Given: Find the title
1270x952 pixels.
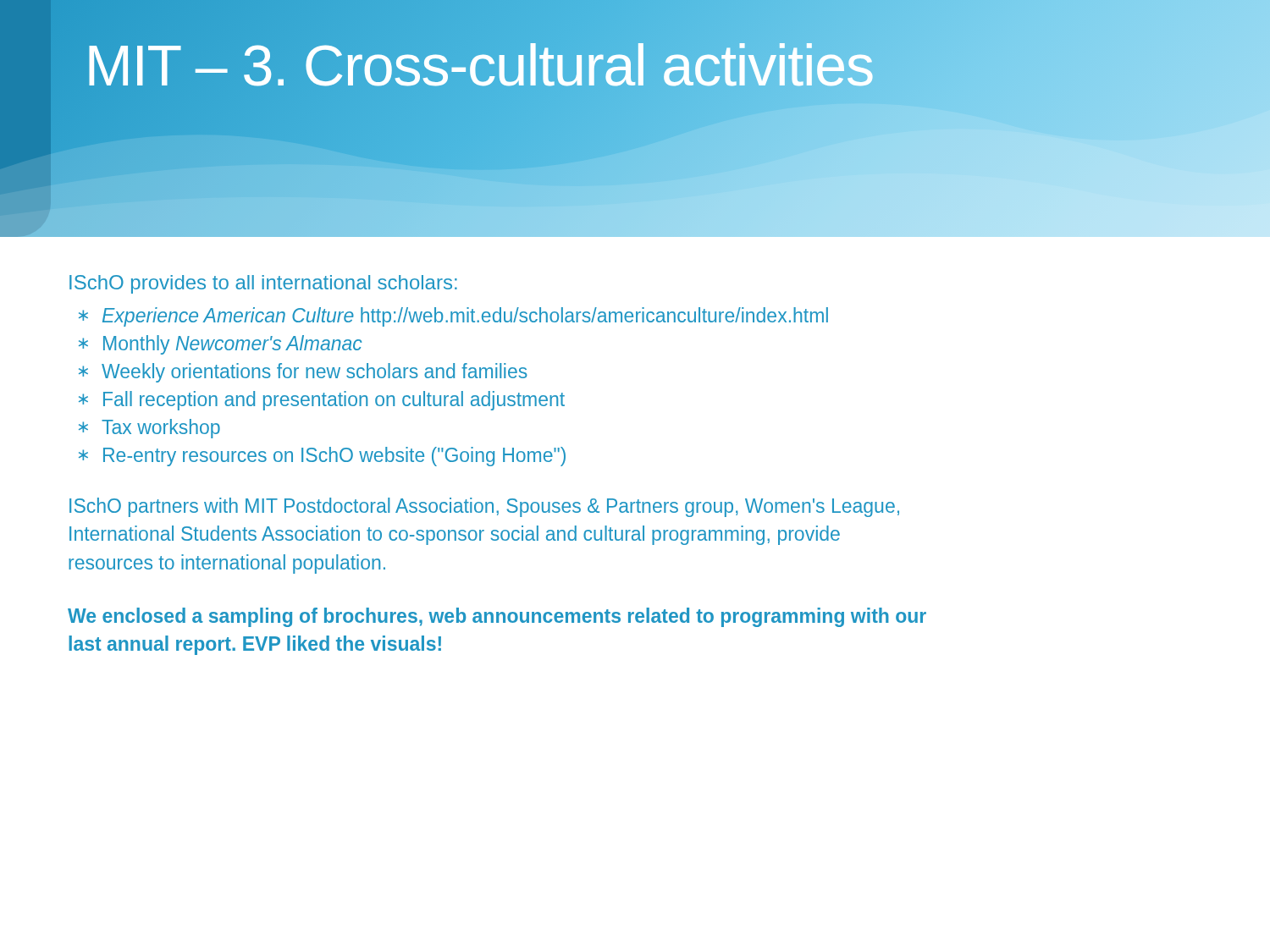Looking at the screenshot, I should coord(479,65).
